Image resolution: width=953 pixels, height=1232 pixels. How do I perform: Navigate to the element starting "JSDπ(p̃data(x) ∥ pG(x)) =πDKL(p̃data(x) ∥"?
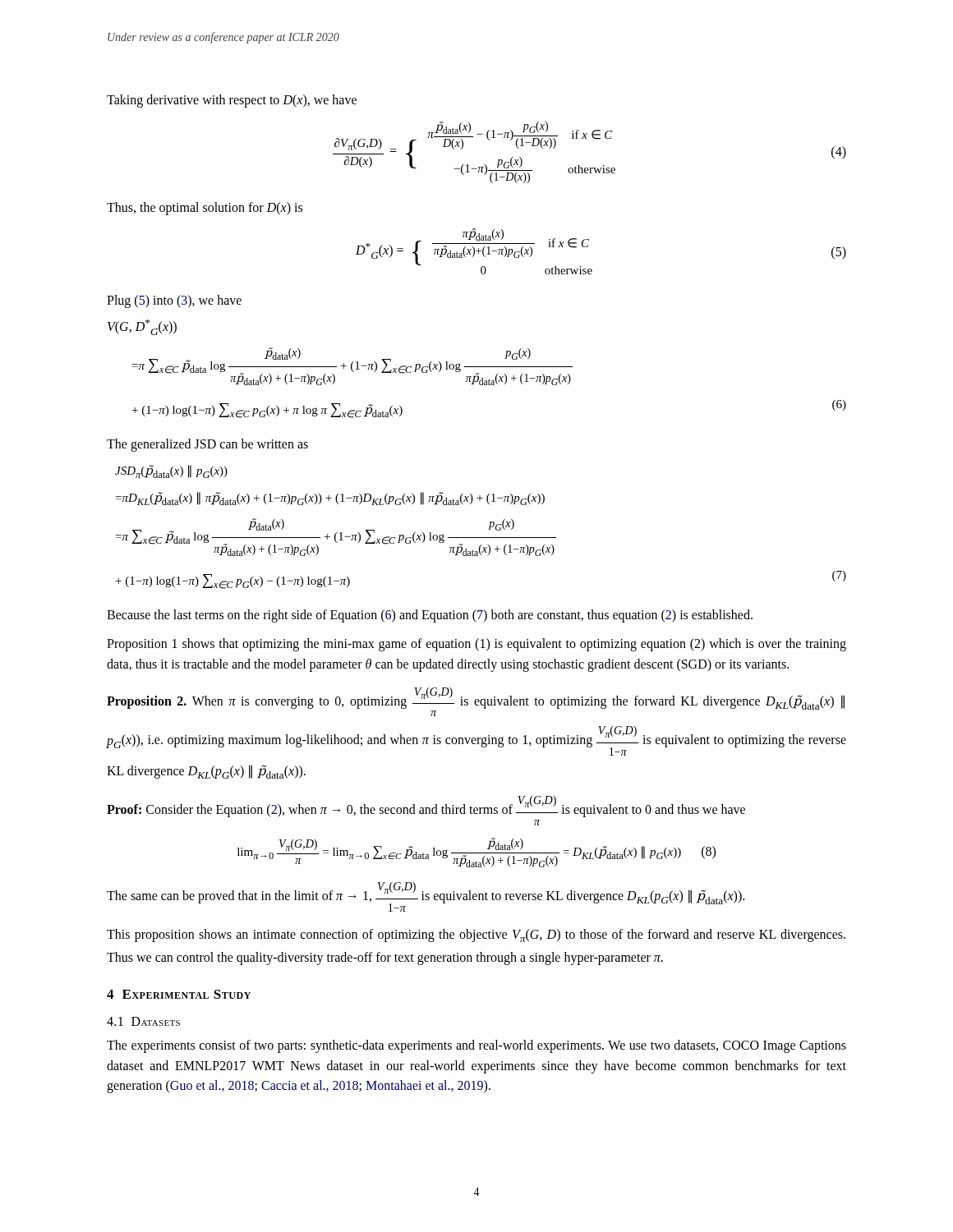tap(476, 527)
